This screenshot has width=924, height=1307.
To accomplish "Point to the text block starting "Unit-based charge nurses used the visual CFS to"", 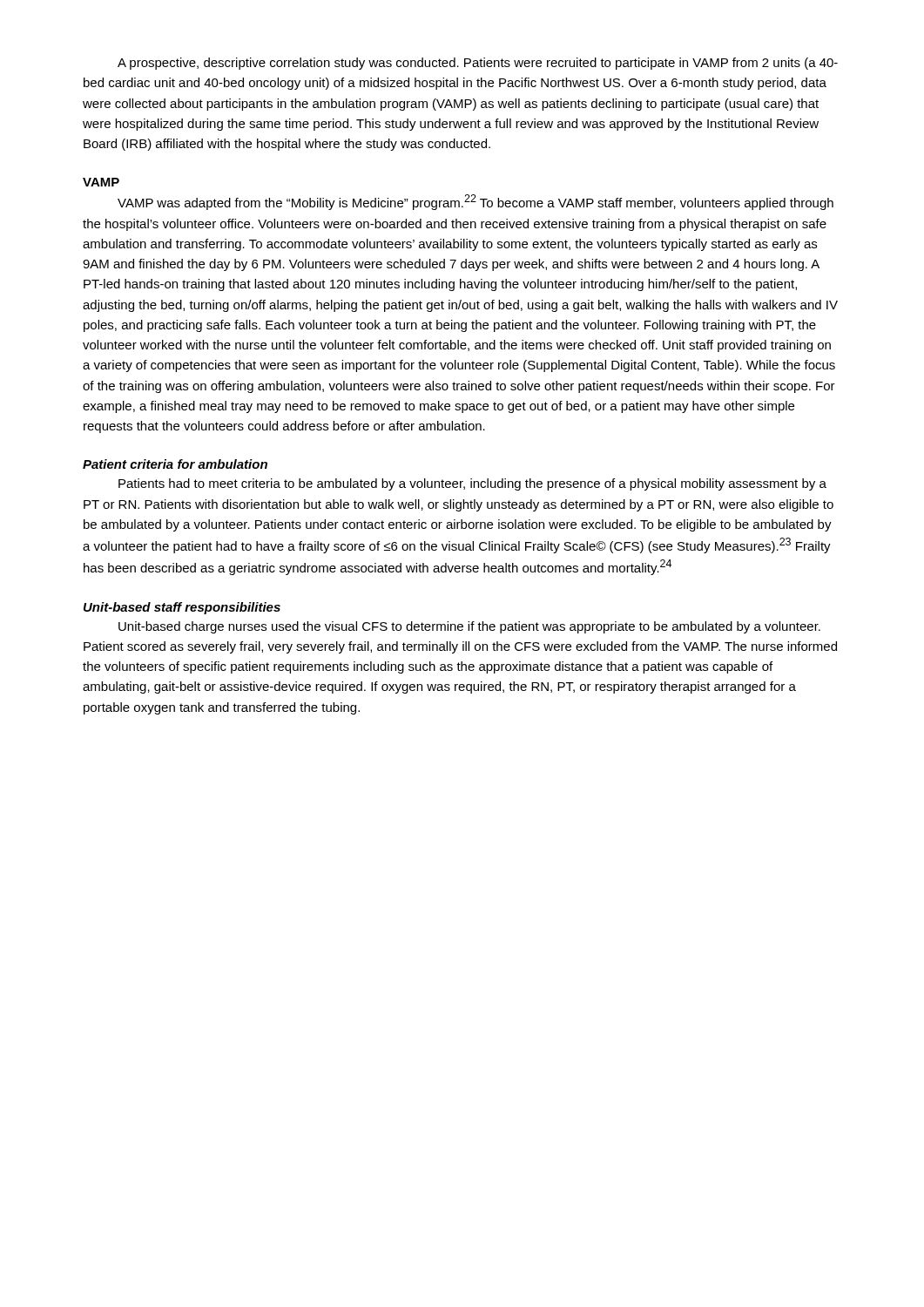I will click(462, 666).
